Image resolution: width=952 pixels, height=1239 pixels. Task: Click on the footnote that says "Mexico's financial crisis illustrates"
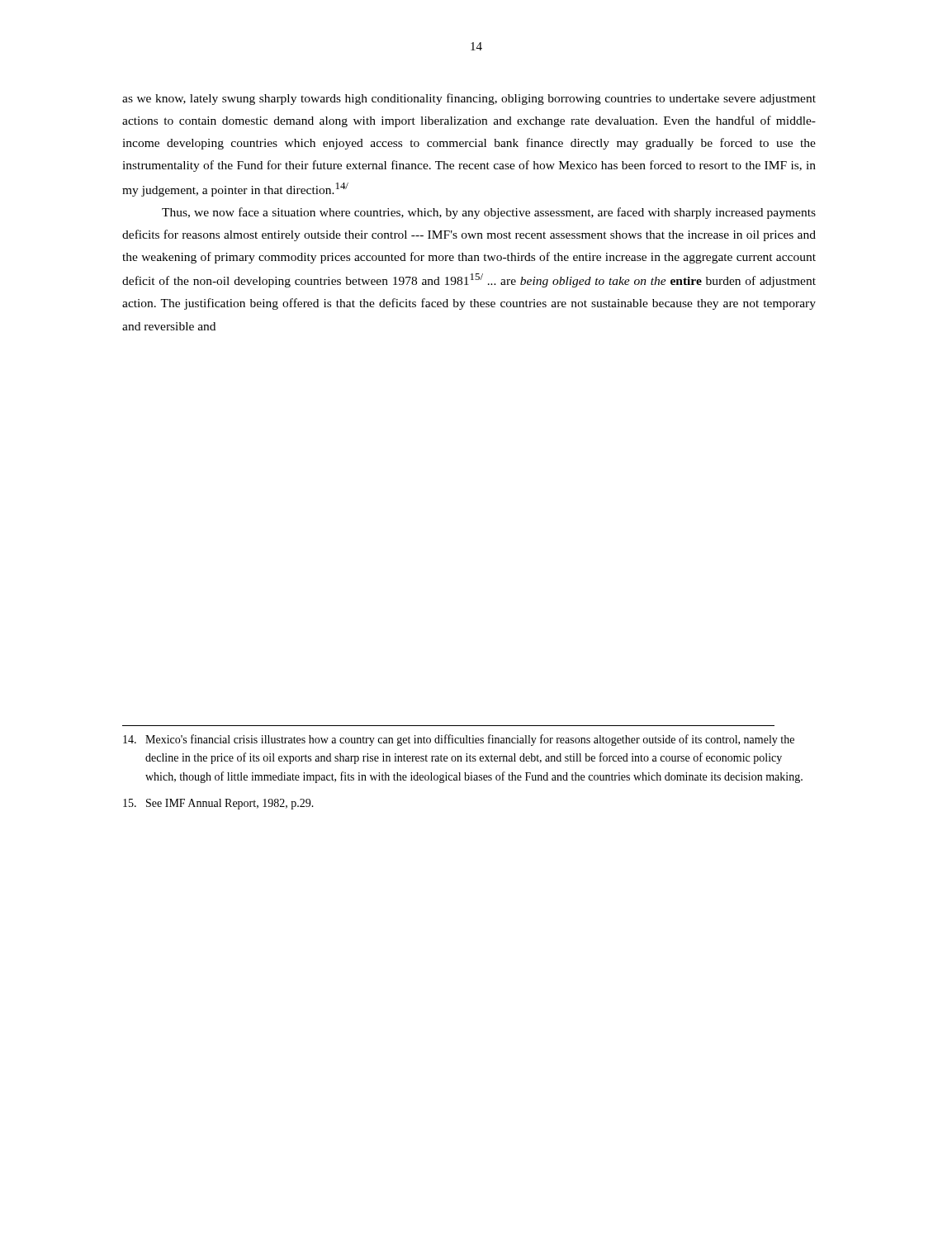[469, 759]
